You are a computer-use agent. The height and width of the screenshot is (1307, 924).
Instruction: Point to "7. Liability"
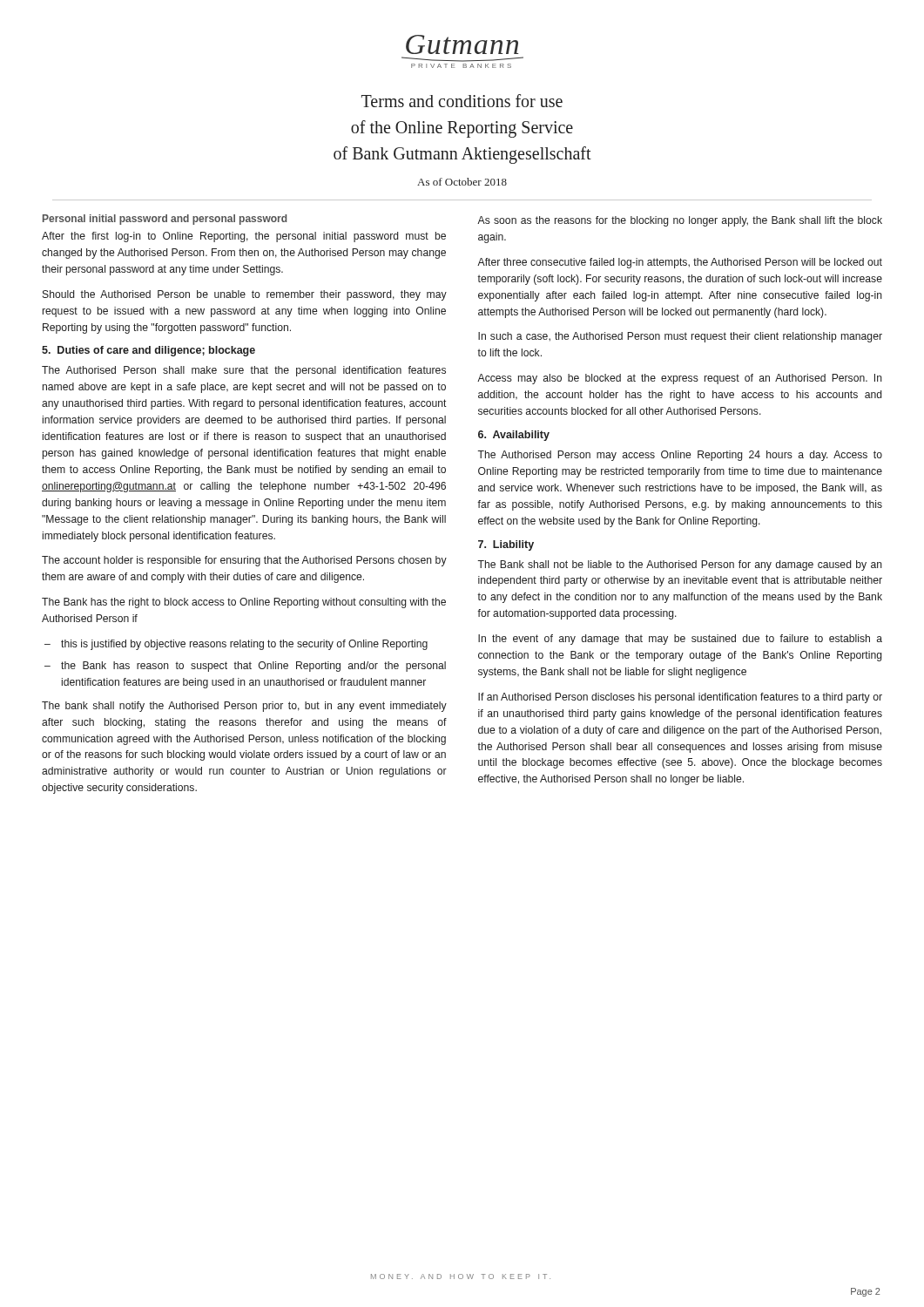click(506, 544)
